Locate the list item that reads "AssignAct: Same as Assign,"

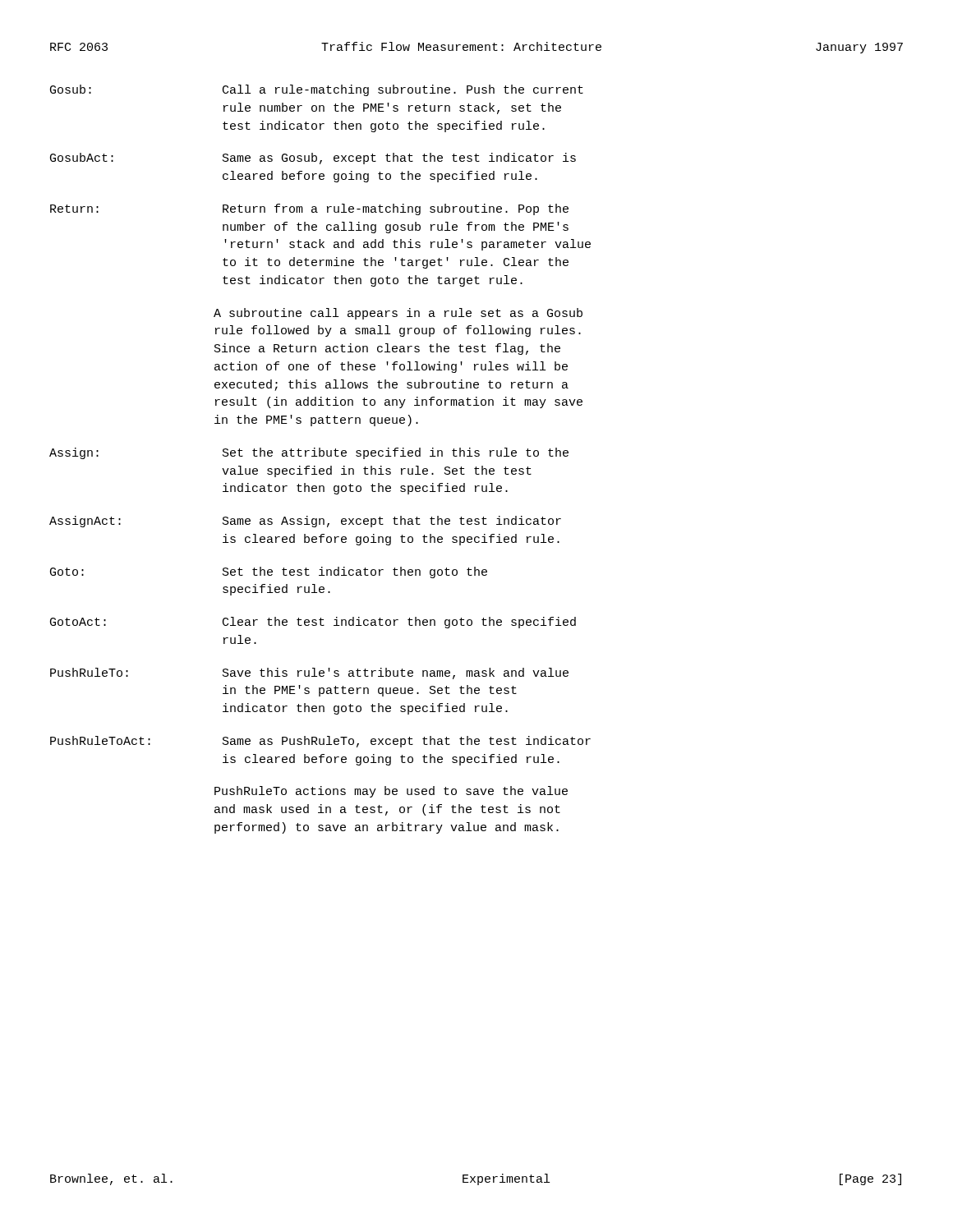coord(476,531)
